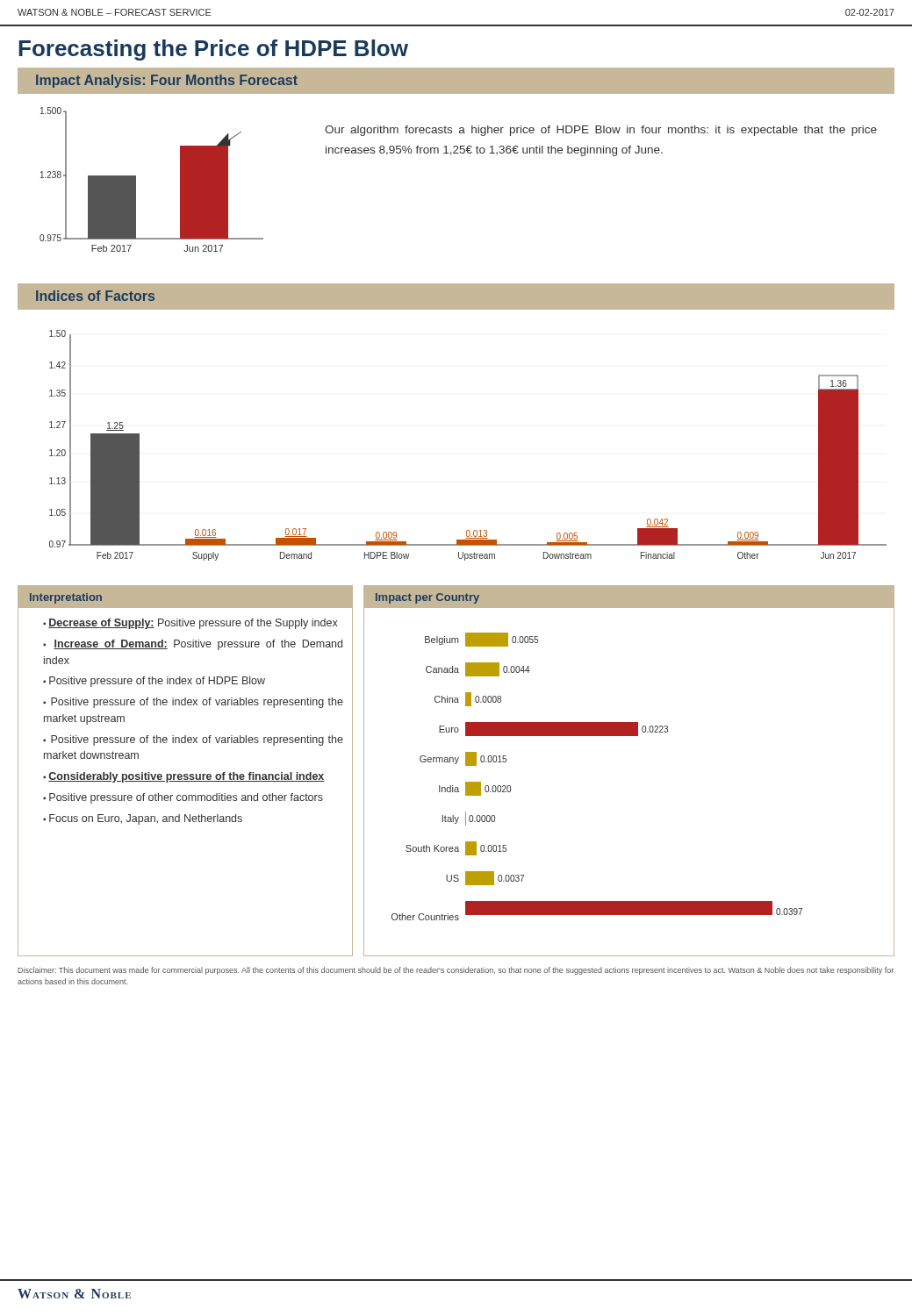The width and height of the screenshot is (912, 1316).
Task: Find the block starting "Impact Analysis: Four Months Forecast"
Action: (166, 80)
